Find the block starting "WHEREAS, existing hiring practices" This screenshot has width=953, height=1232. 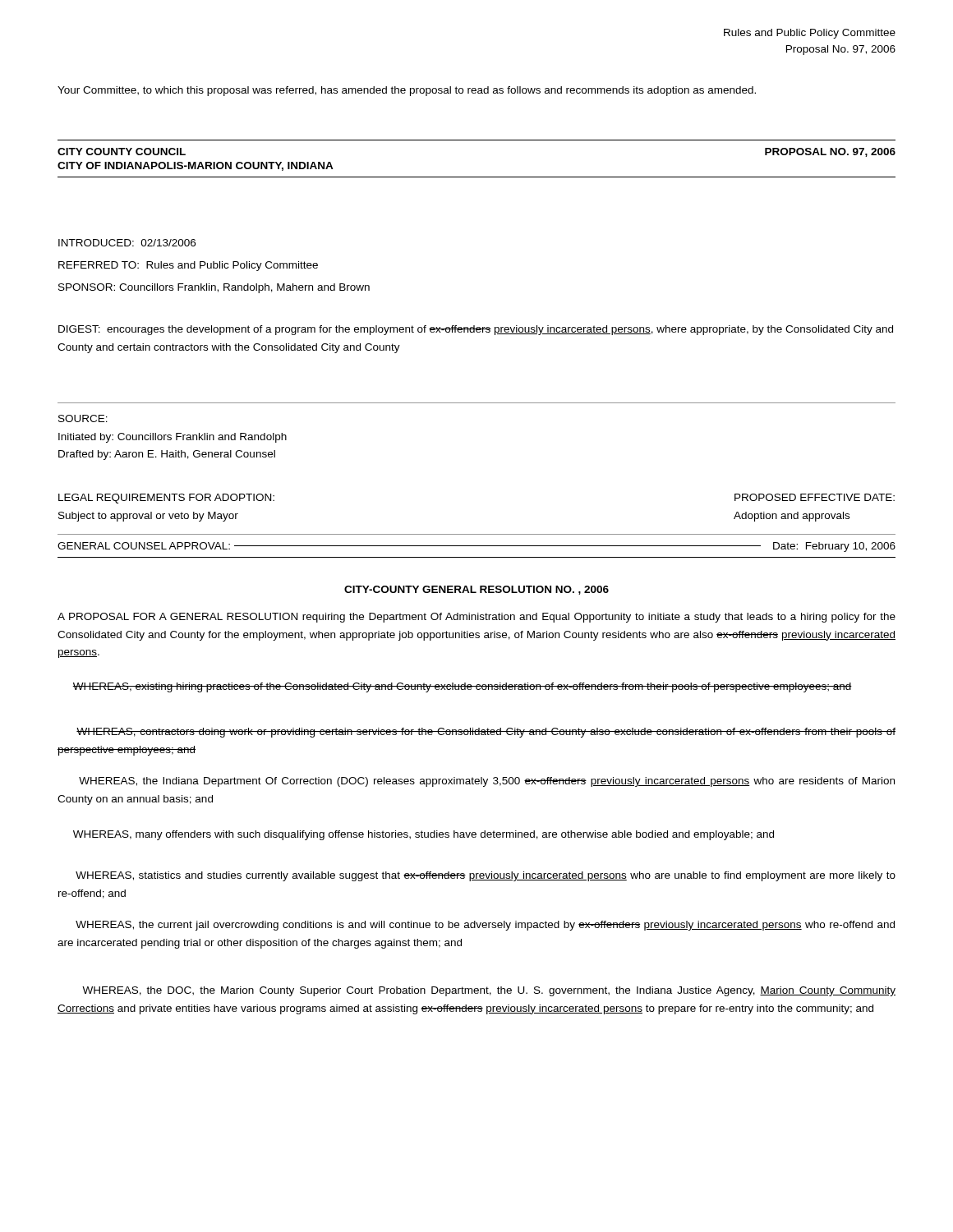[454, 686]
